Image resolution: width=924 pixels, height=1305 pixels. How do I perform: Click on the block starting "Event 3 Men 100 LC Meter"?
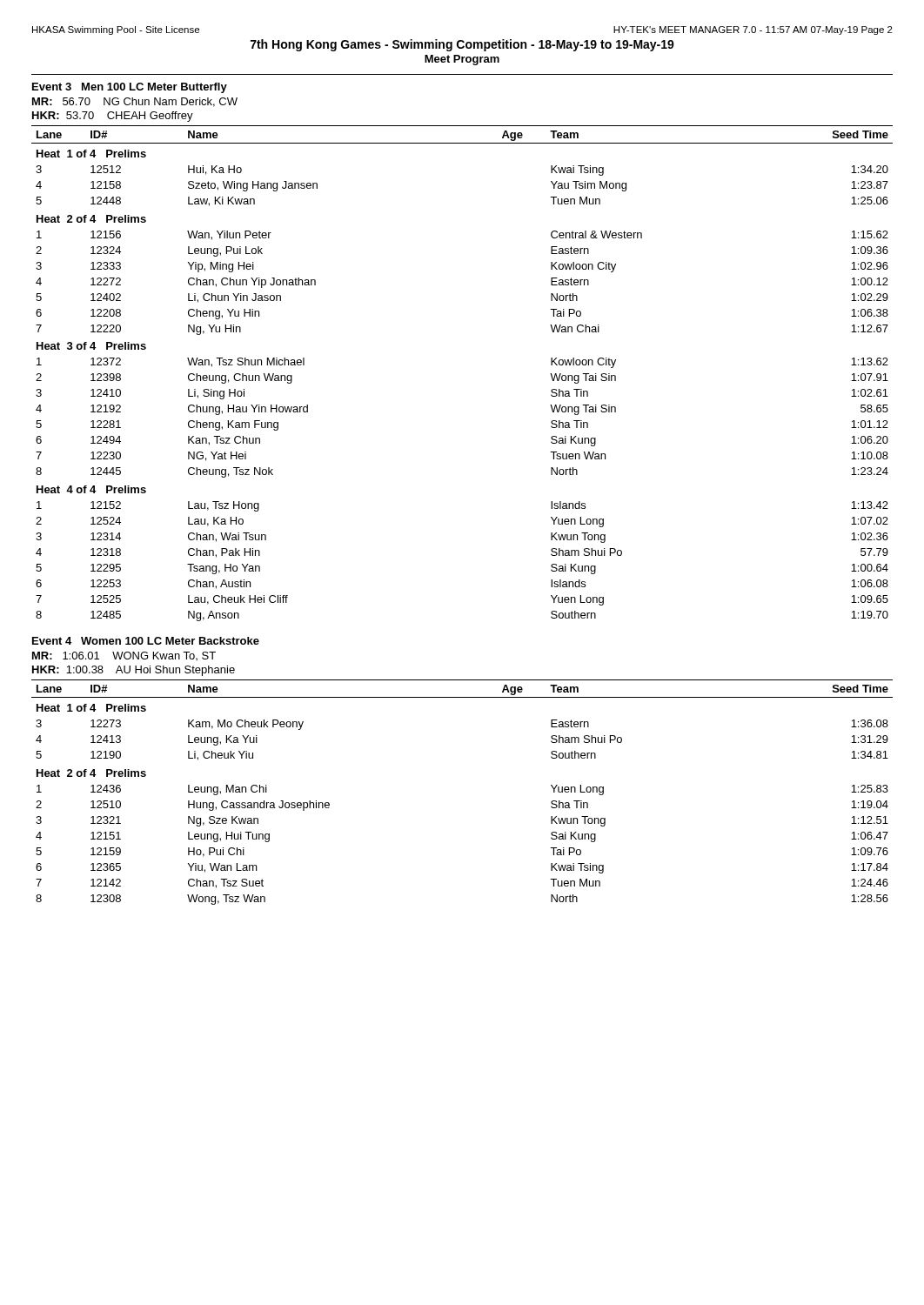click(x=129, y=87)
